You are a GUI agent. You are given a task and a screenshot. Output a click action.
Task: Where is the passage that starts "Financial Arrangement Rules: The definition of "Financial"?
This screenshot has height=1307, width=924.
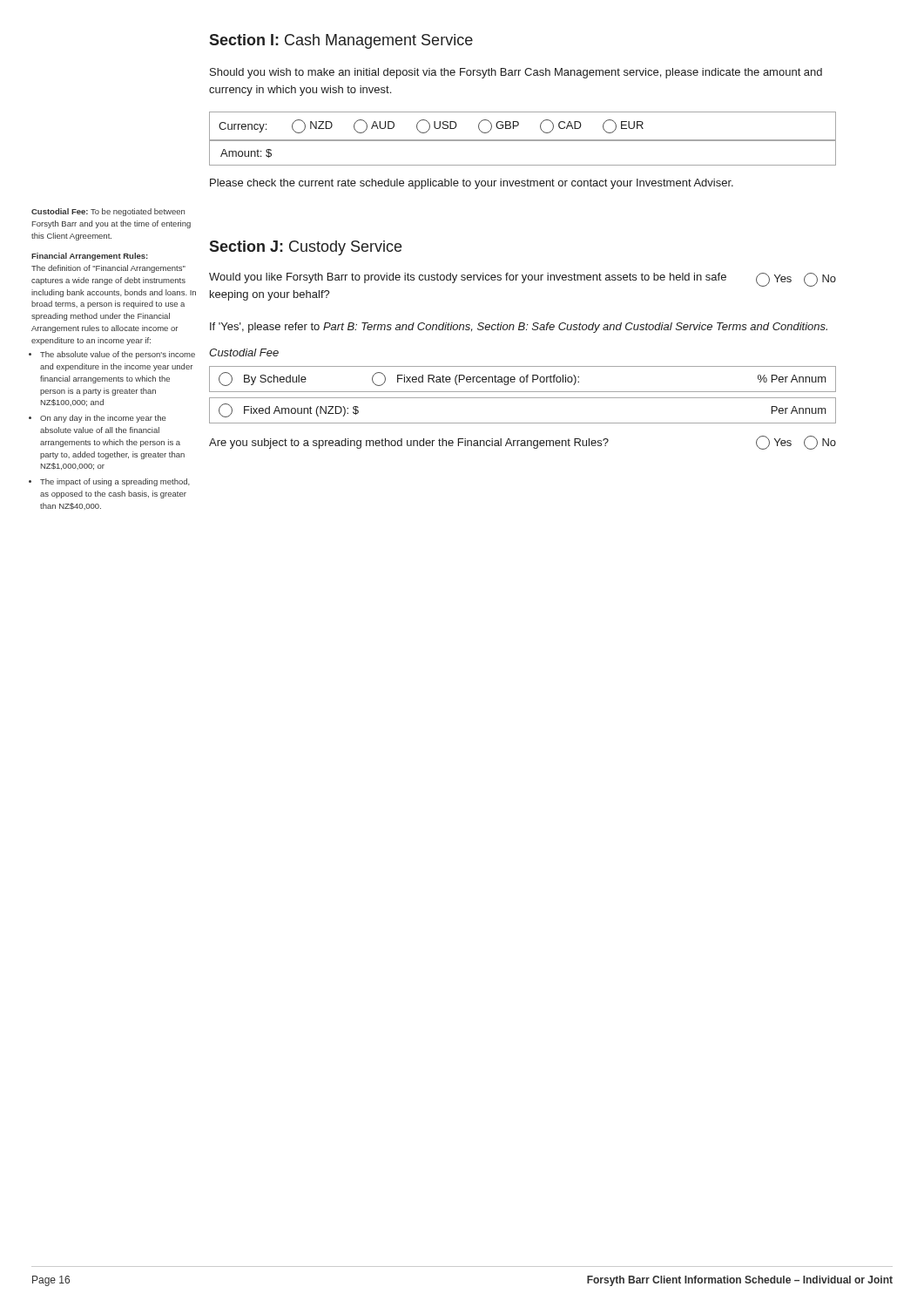click(114, 382)
